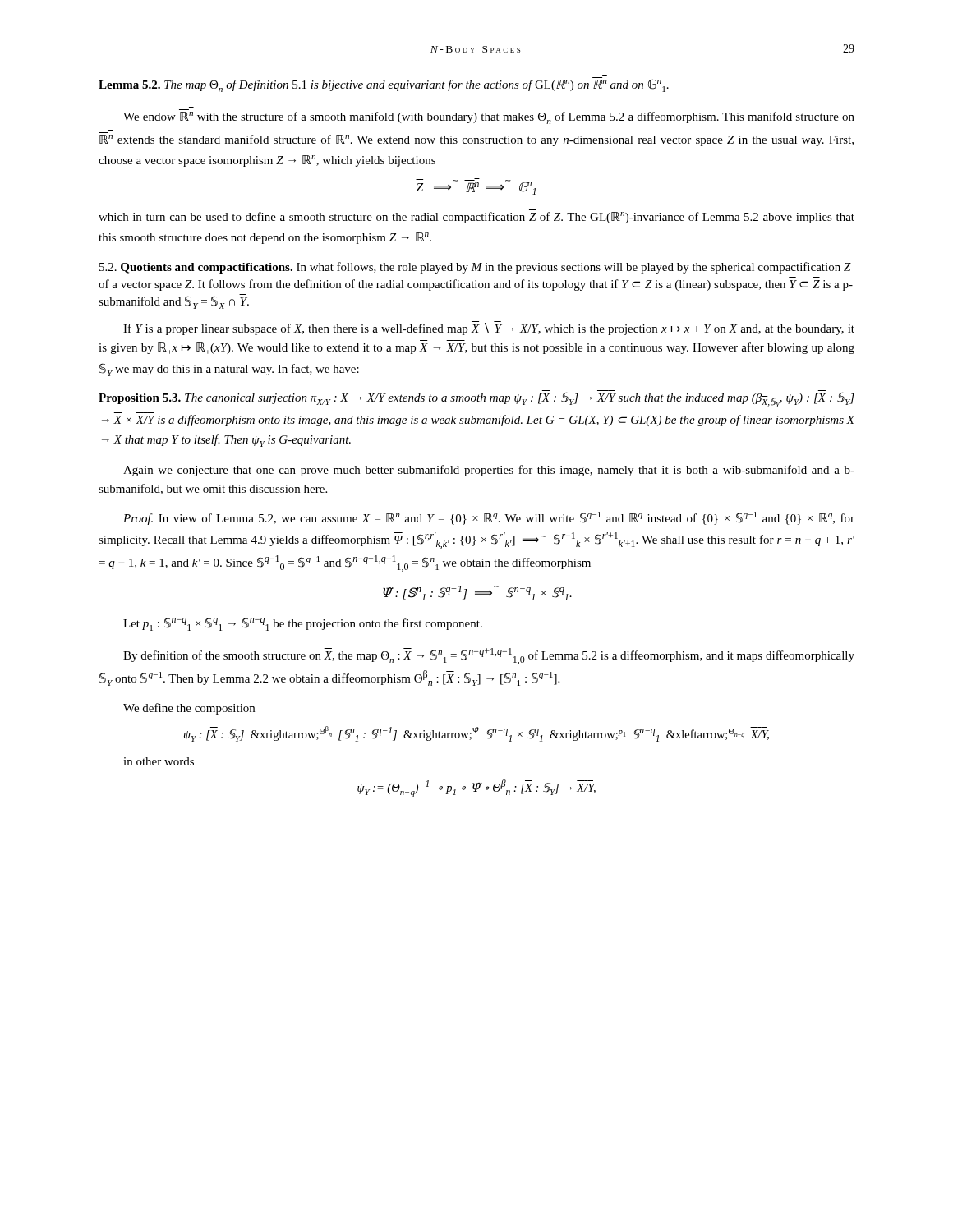Locate the text block with the text "Let p1 :"
The width and height of the screenshot is (953, 1232).
point(303,624)
